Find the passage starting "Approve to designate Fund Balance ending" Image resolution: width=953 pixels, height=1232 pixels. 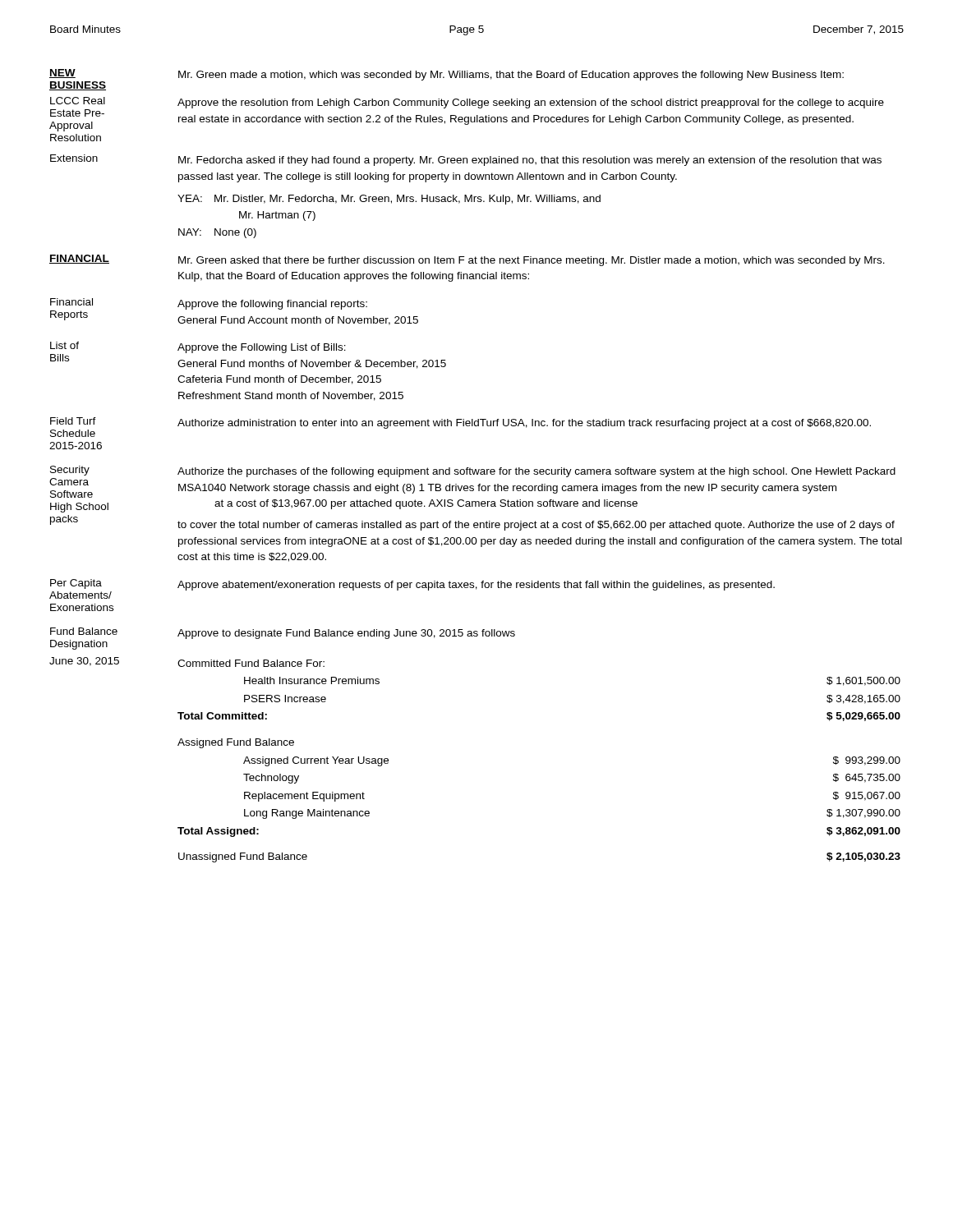(x=346, y=633)
